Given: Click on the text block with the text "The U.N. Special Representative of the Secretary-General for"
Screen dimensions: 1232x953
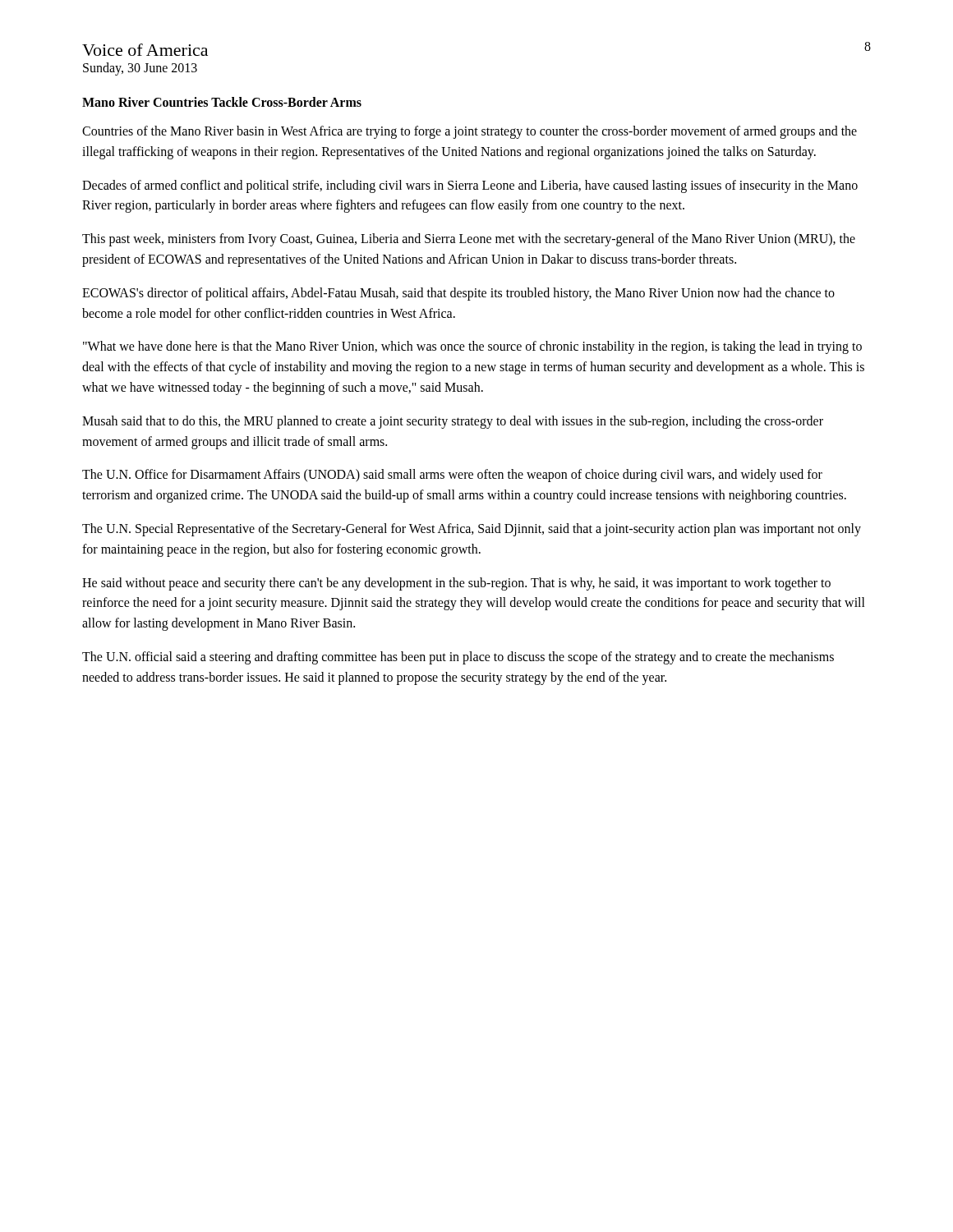Looking at the screenshot, I should pyautogui.click(x=472, y=539).
